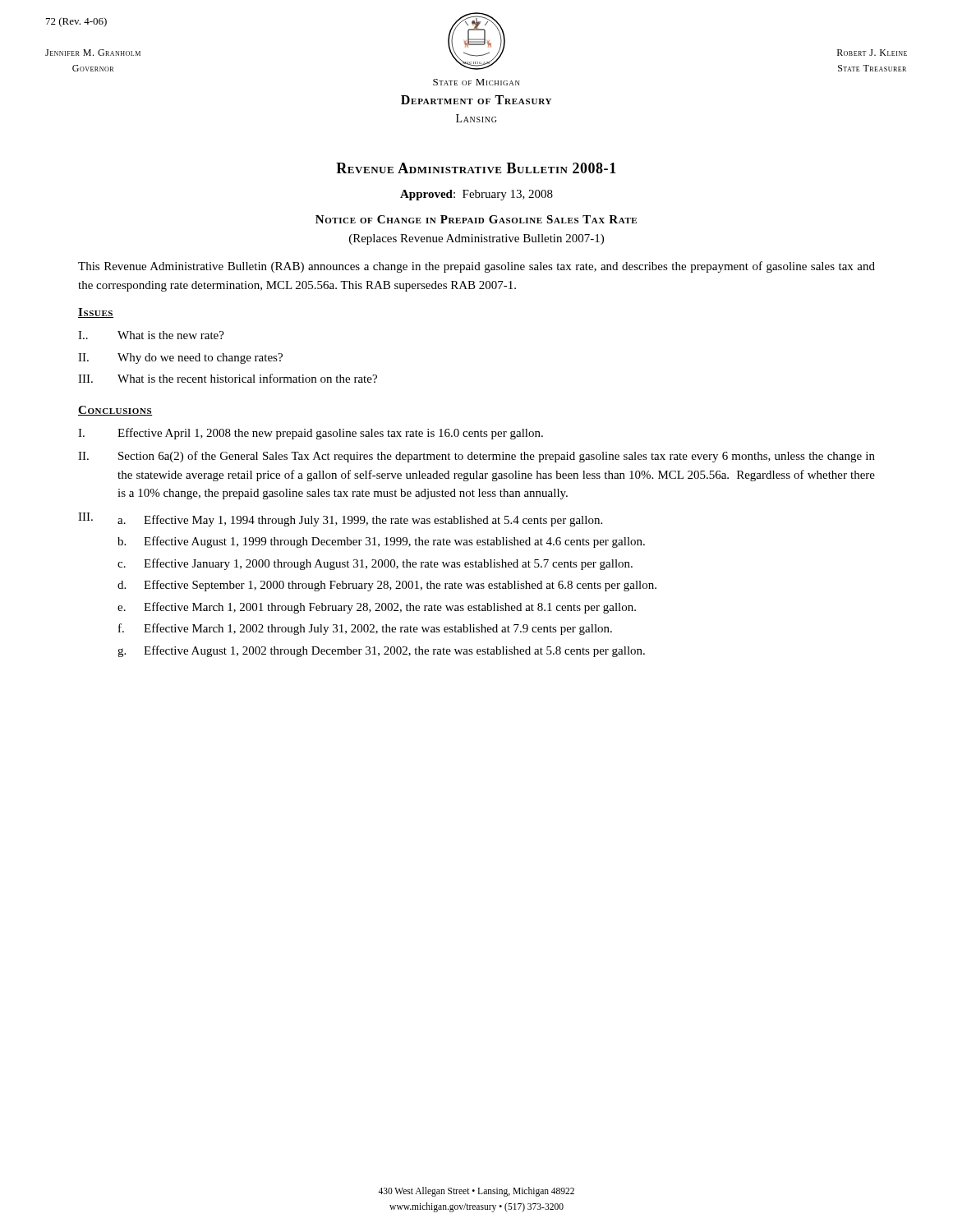Click on the element starting "II. Section 6a(2) of the"
The width and height of the screenshot is (953, 1232).
[476, 475]
